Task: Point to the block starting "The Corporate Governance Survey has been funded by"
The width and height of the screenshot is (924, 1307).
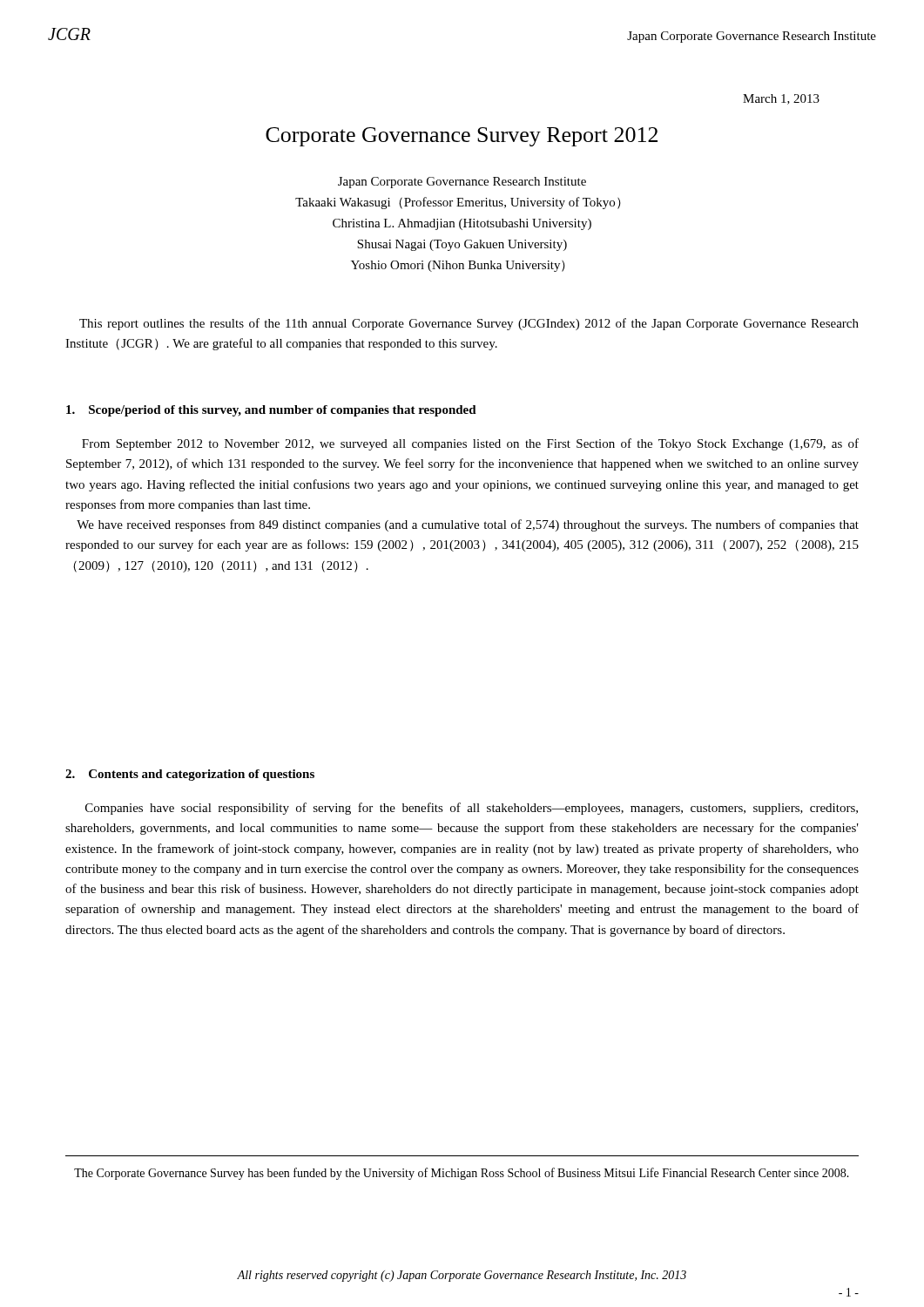Action: click(457, 1173)
